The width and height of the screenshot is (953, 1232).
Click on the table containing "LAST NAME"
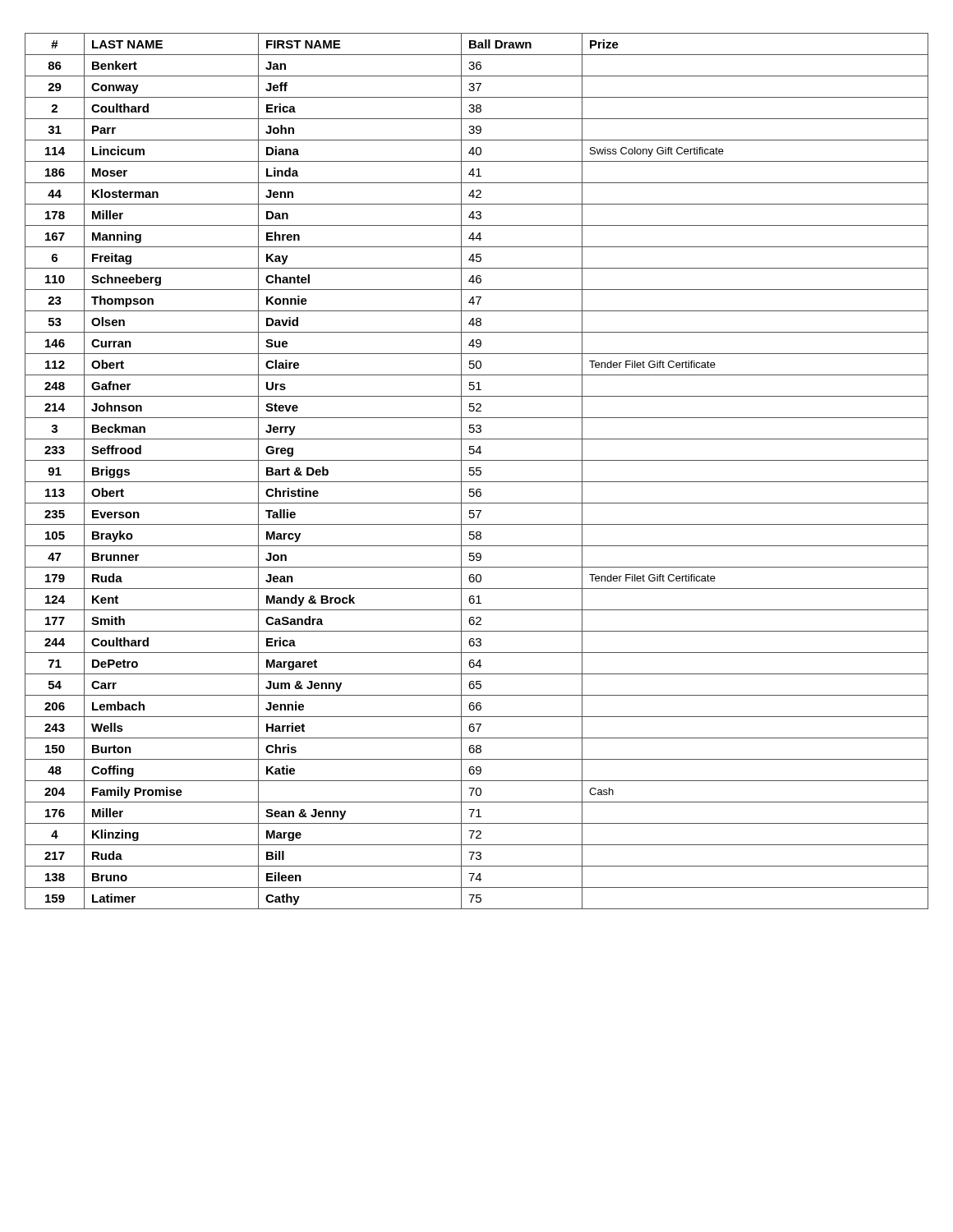pyautogui.click(x=476, y=471)
